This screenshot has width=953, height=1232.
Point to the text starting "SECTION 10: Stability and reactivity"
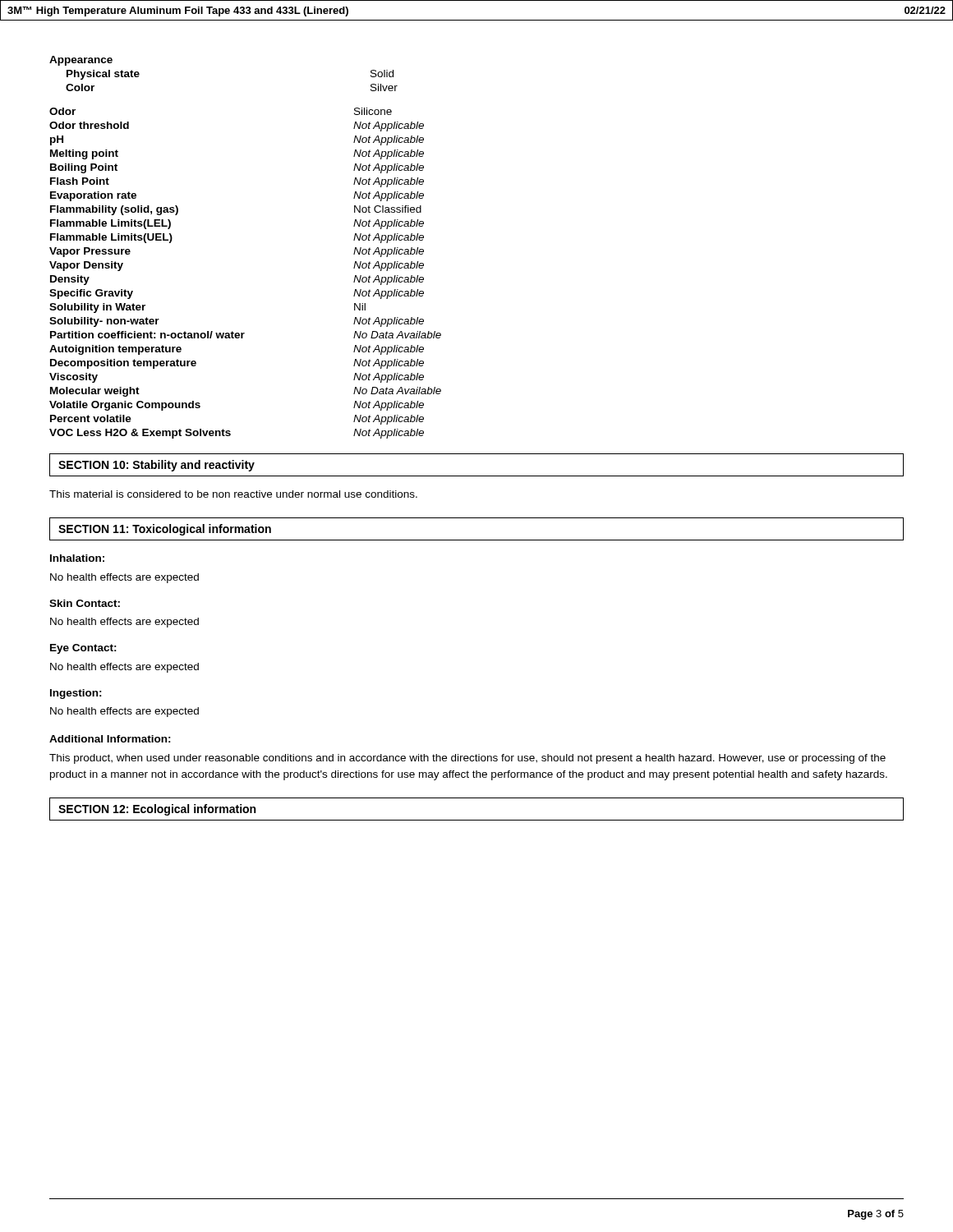click(x=476, y=465)
